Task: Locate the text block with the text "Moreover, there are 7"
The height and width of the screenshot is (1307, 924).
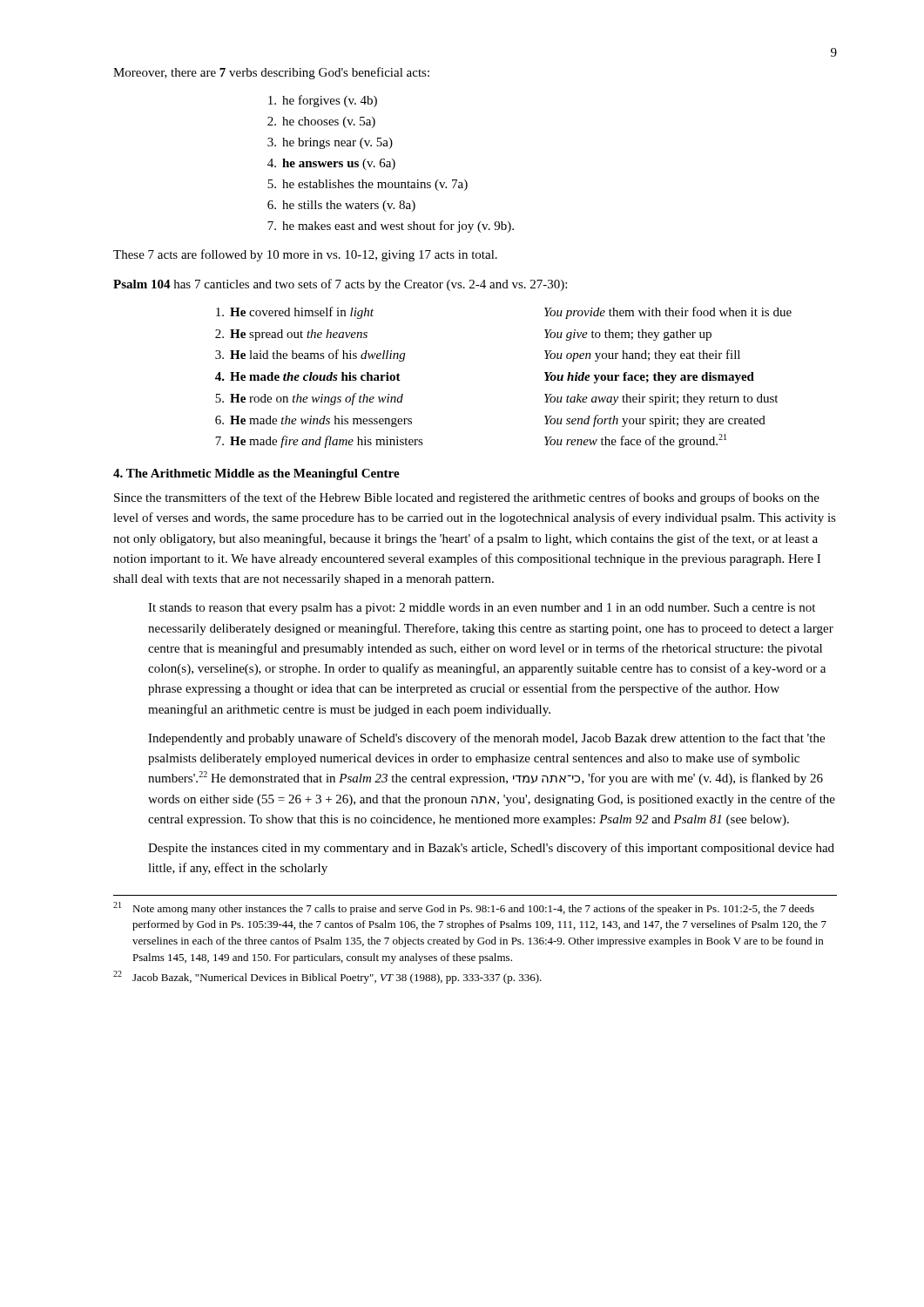Action: click(272, 72)
